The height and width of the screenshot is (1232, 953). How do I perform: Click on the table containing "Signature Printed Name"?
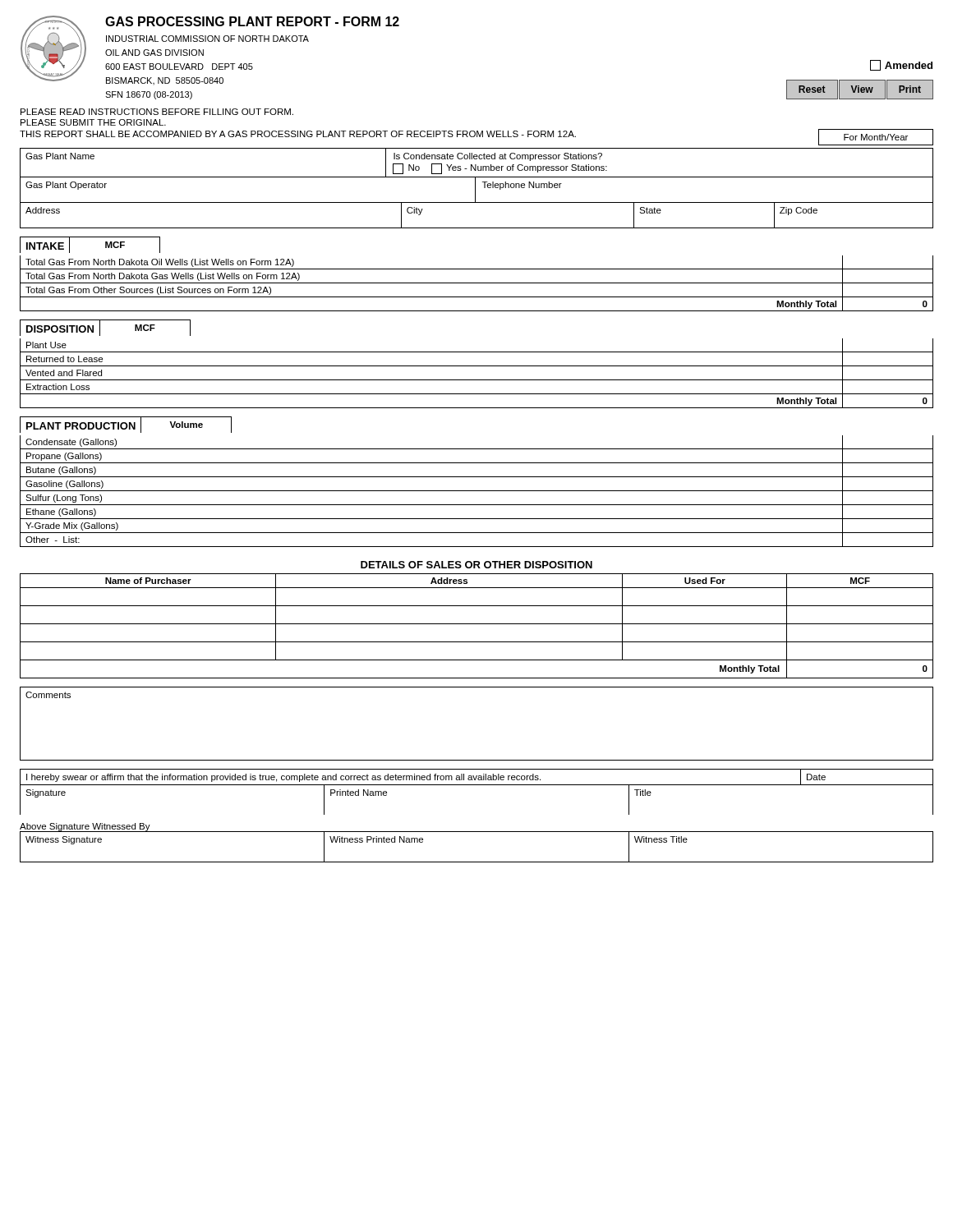[476, 799]
